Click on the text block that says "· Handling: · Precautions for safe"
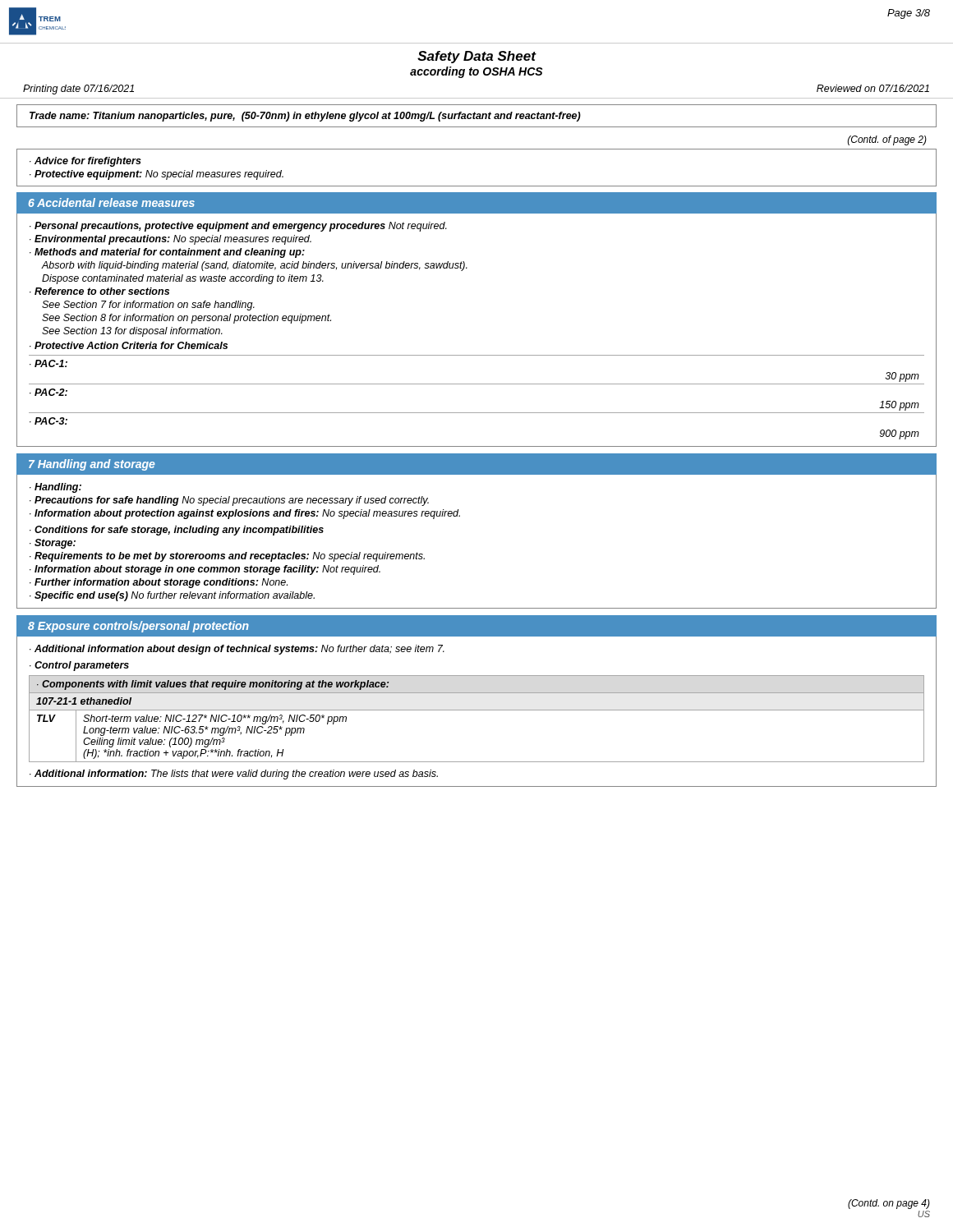This screenshot has height=1232, width=953. point(55,488)
